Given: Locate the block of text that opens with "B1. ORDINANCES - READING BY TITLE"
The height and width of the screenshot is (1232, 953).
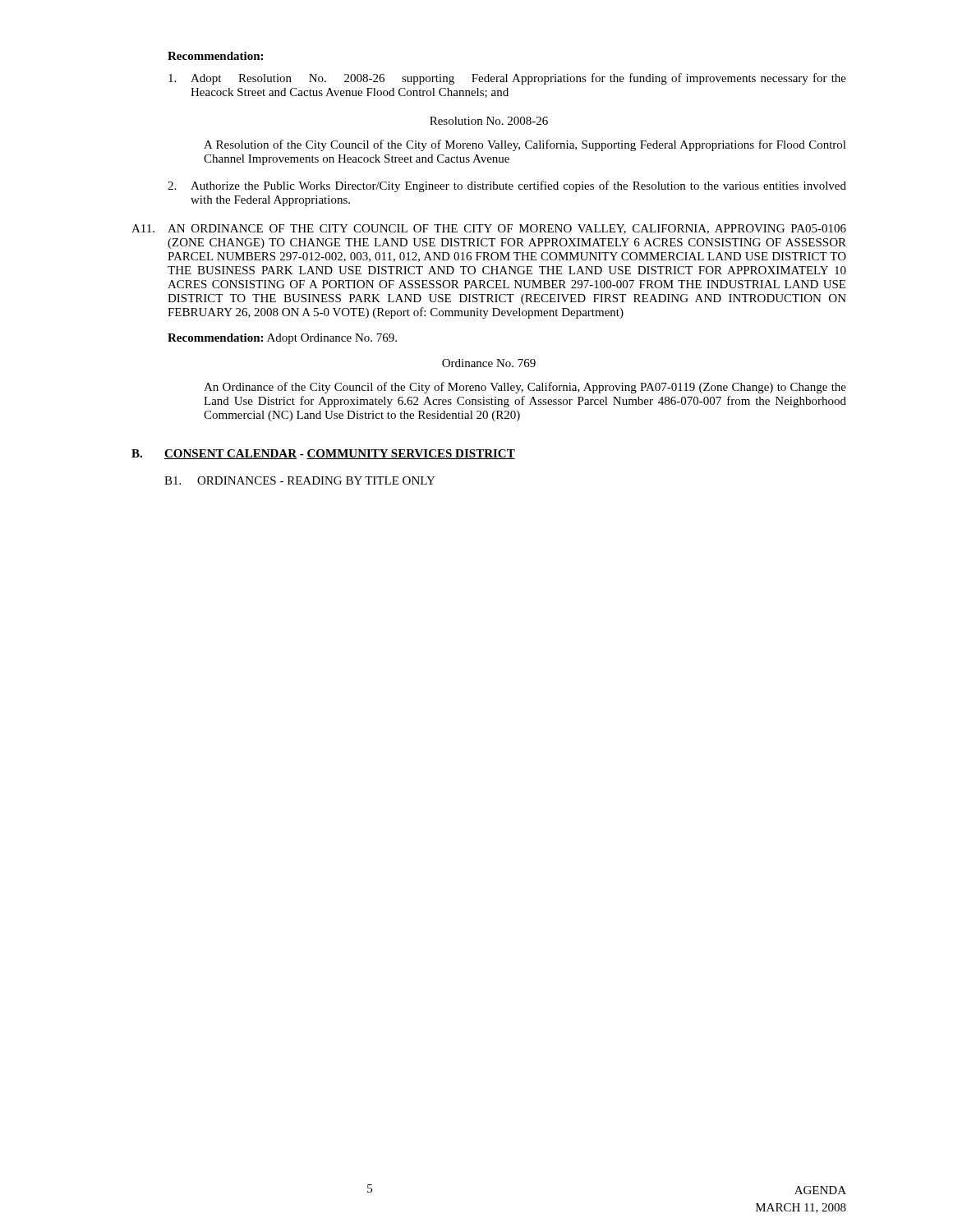Looking at the screenshot, I should coord(300,481).
